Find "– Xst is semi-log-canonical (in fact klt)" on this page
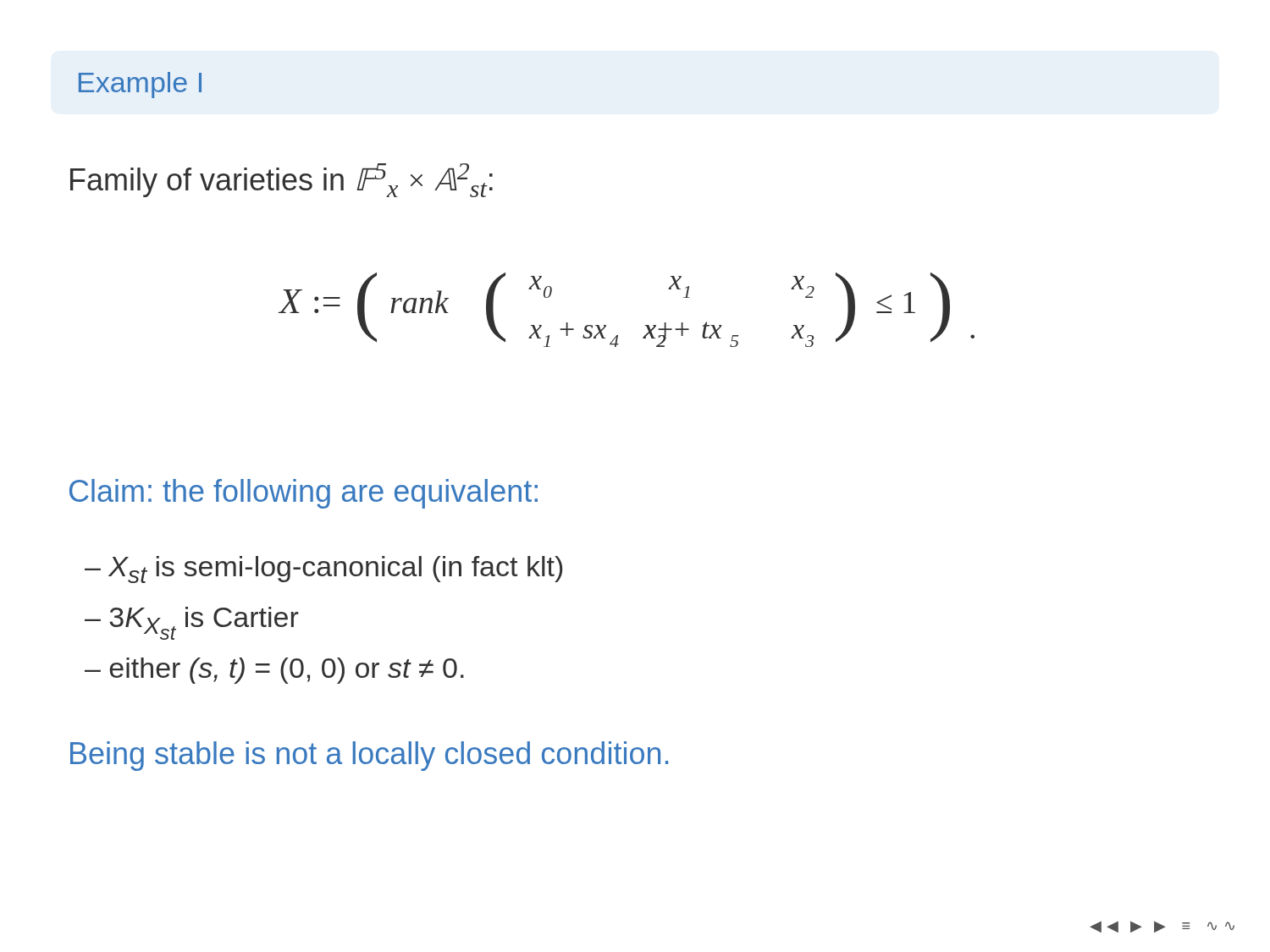The image size is (1270, 952). click(324, 569)
